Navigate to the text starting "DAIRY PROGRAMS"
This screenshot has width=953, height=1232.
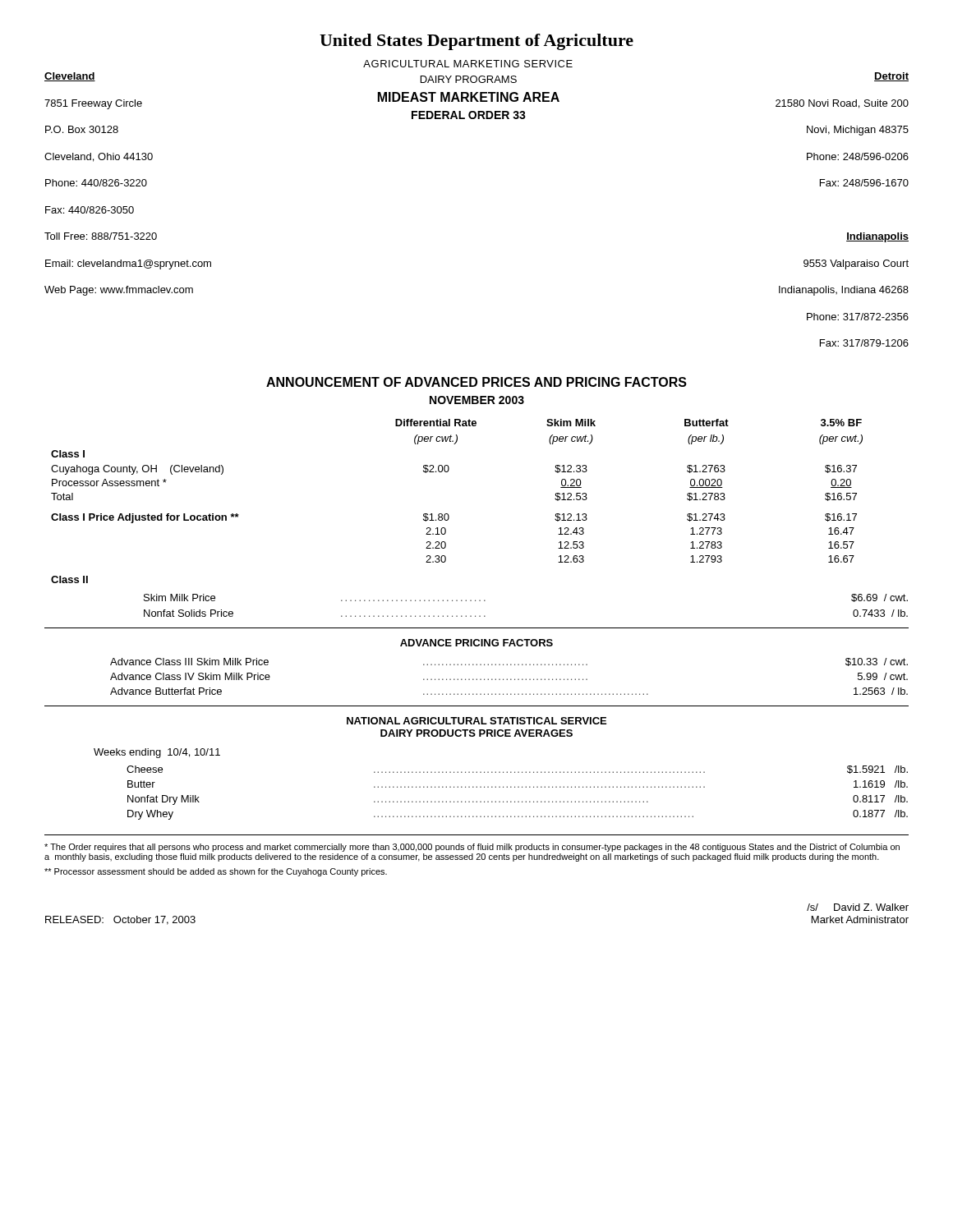[468, 79]
